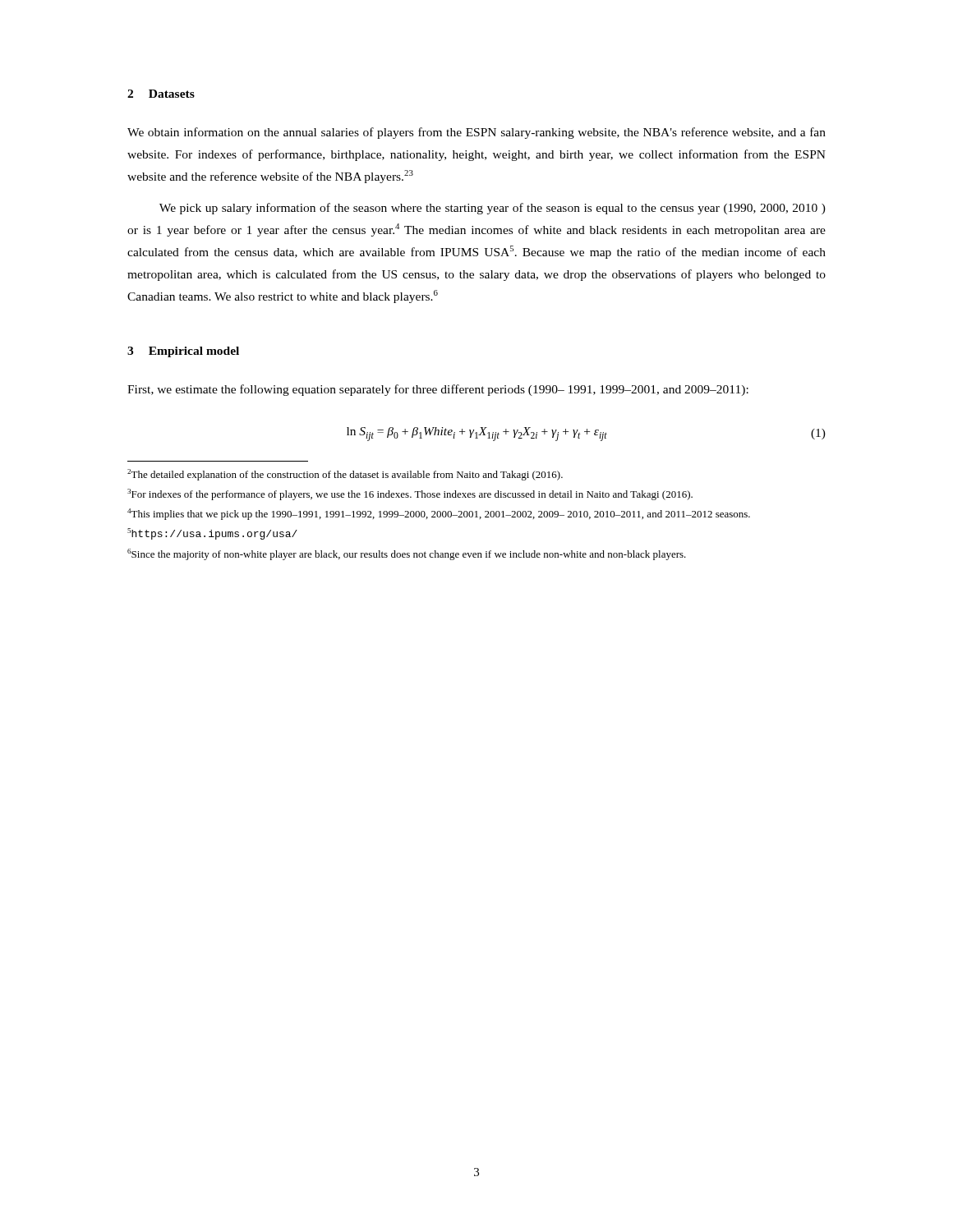This screenshot has height=1232, width=953.
Task: Select the footnote with the text "3For indexes of the"
Action: point(410,494)
